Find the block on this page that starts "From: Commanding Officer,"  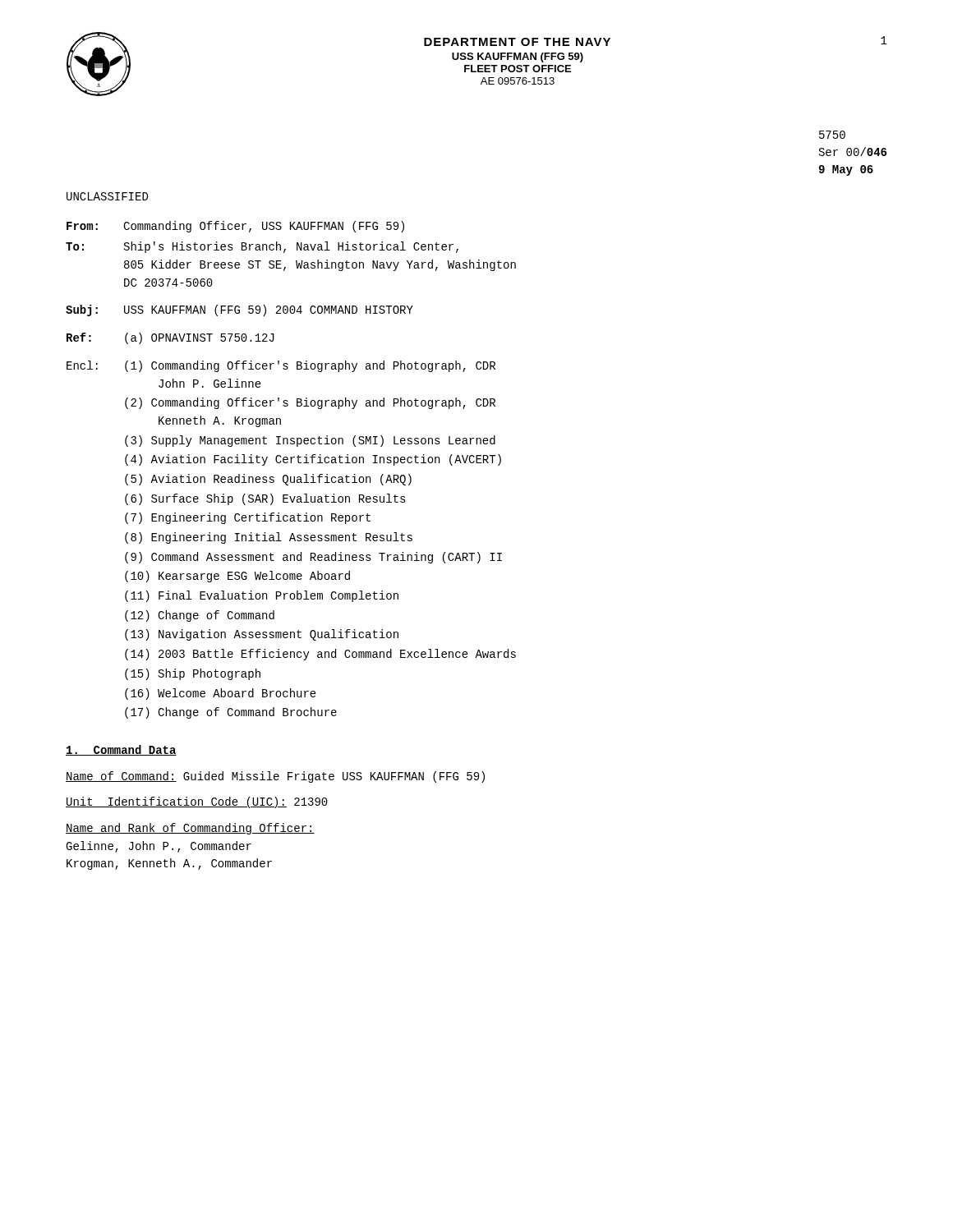tap(476, 255)
